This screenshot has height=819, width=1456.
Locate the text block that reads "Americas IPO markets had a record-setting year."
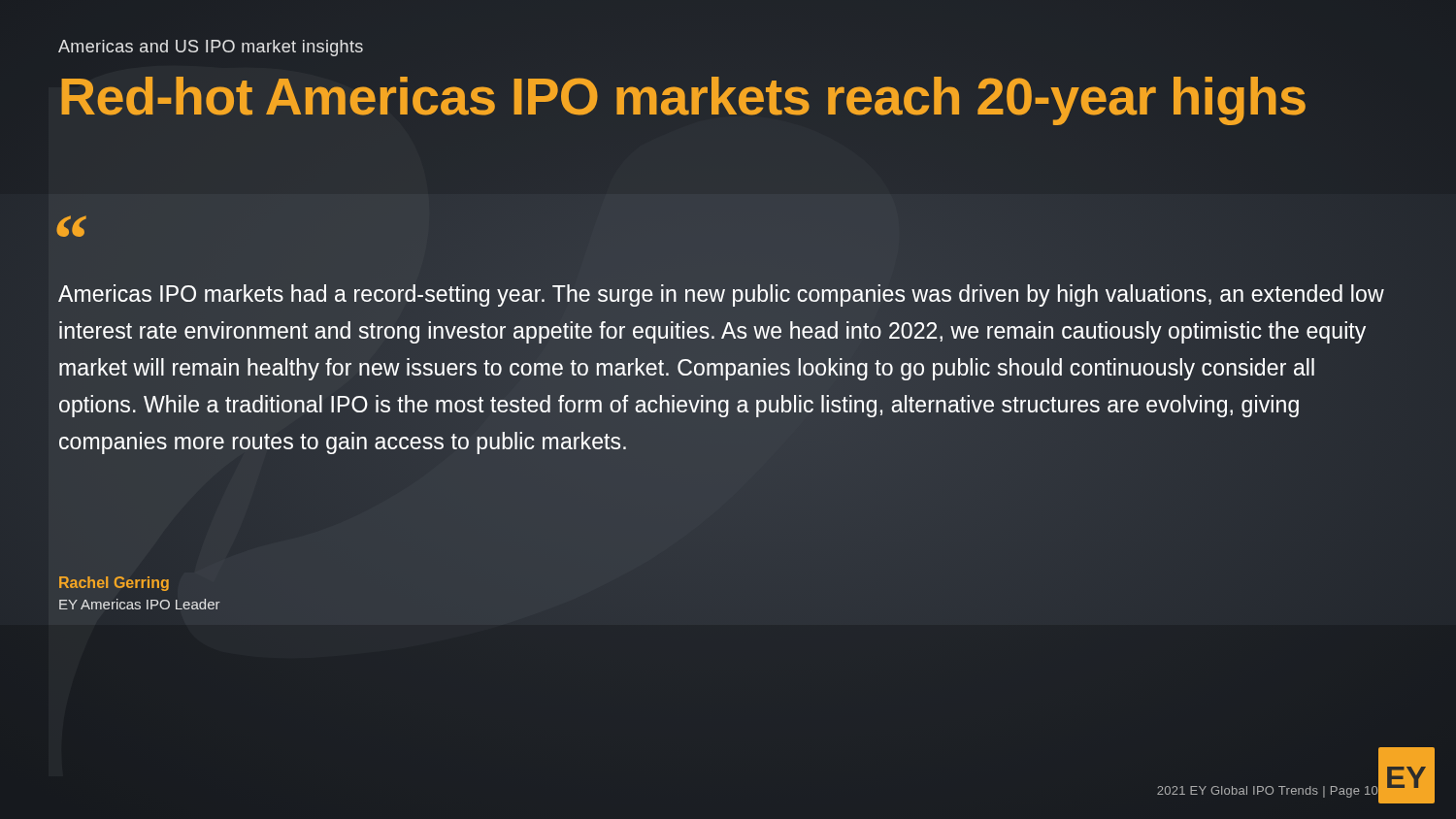pyautogui.click(x=721, y=368)
